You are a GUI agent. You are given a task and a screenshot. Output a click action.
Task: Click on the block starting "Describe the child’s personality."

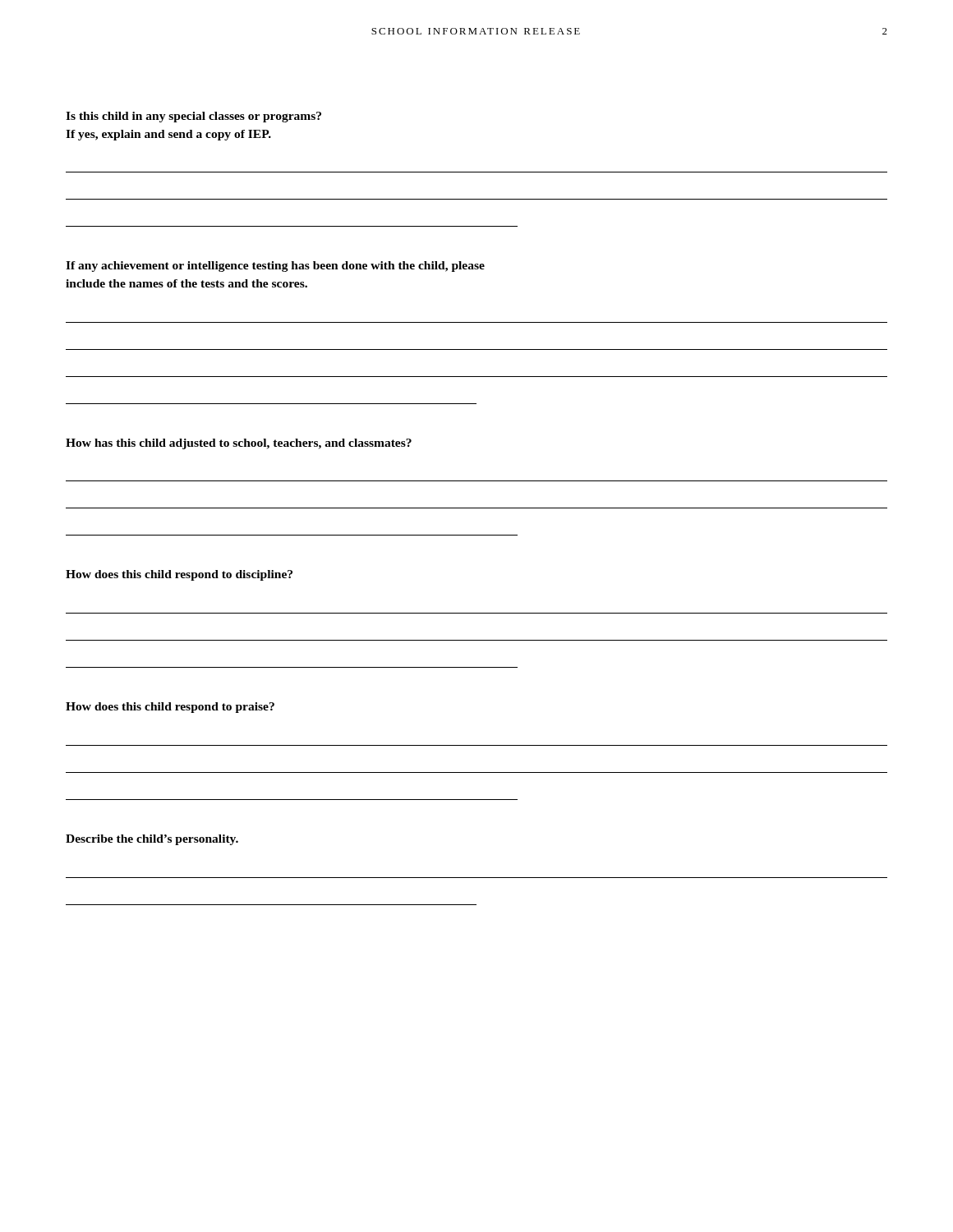[476, 867]
